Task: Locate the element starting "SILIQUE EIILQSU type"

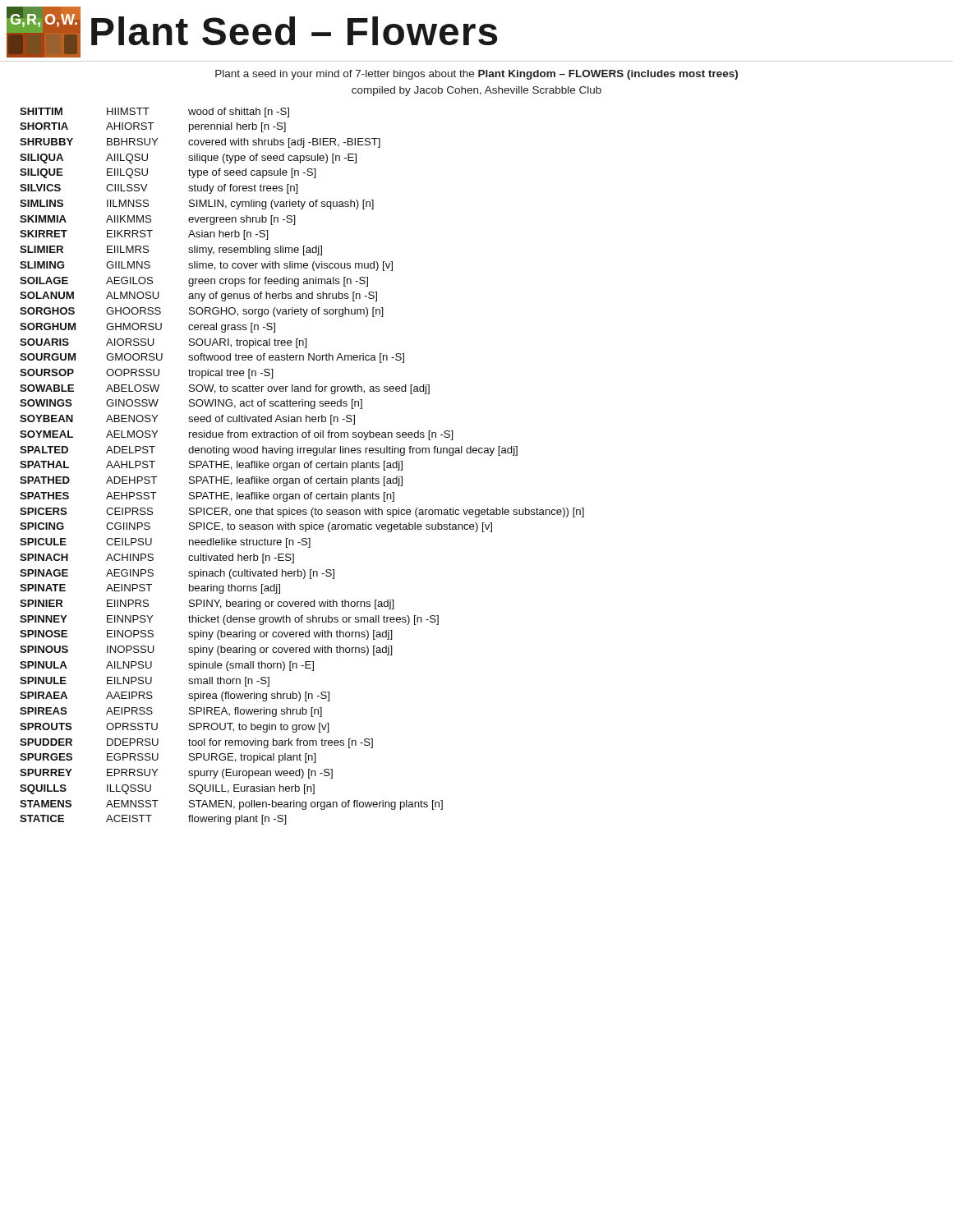Action: (45, 175)
